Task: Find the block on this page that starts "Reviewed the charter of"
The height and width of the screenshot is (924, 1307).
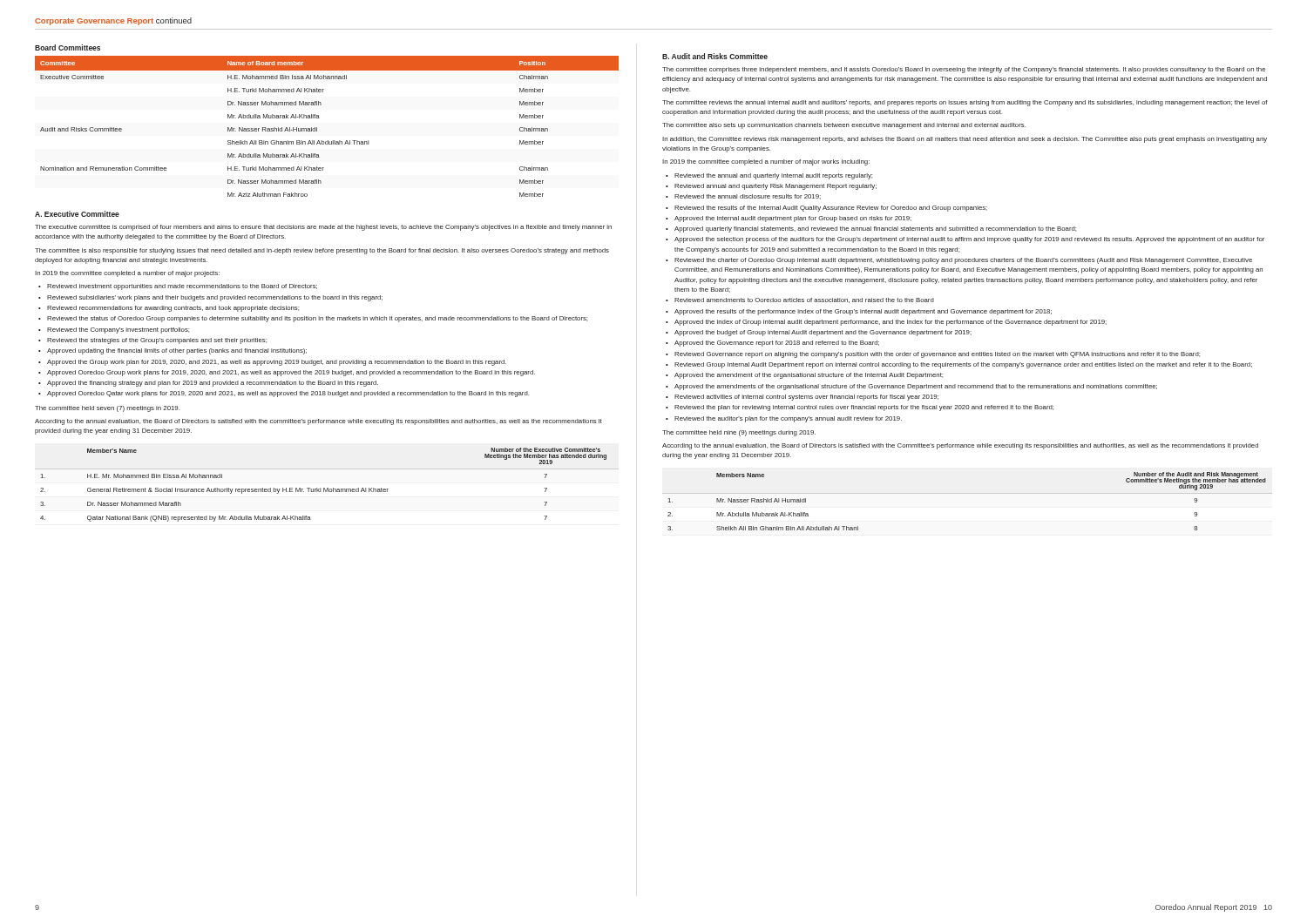Action: coord(969,275)
